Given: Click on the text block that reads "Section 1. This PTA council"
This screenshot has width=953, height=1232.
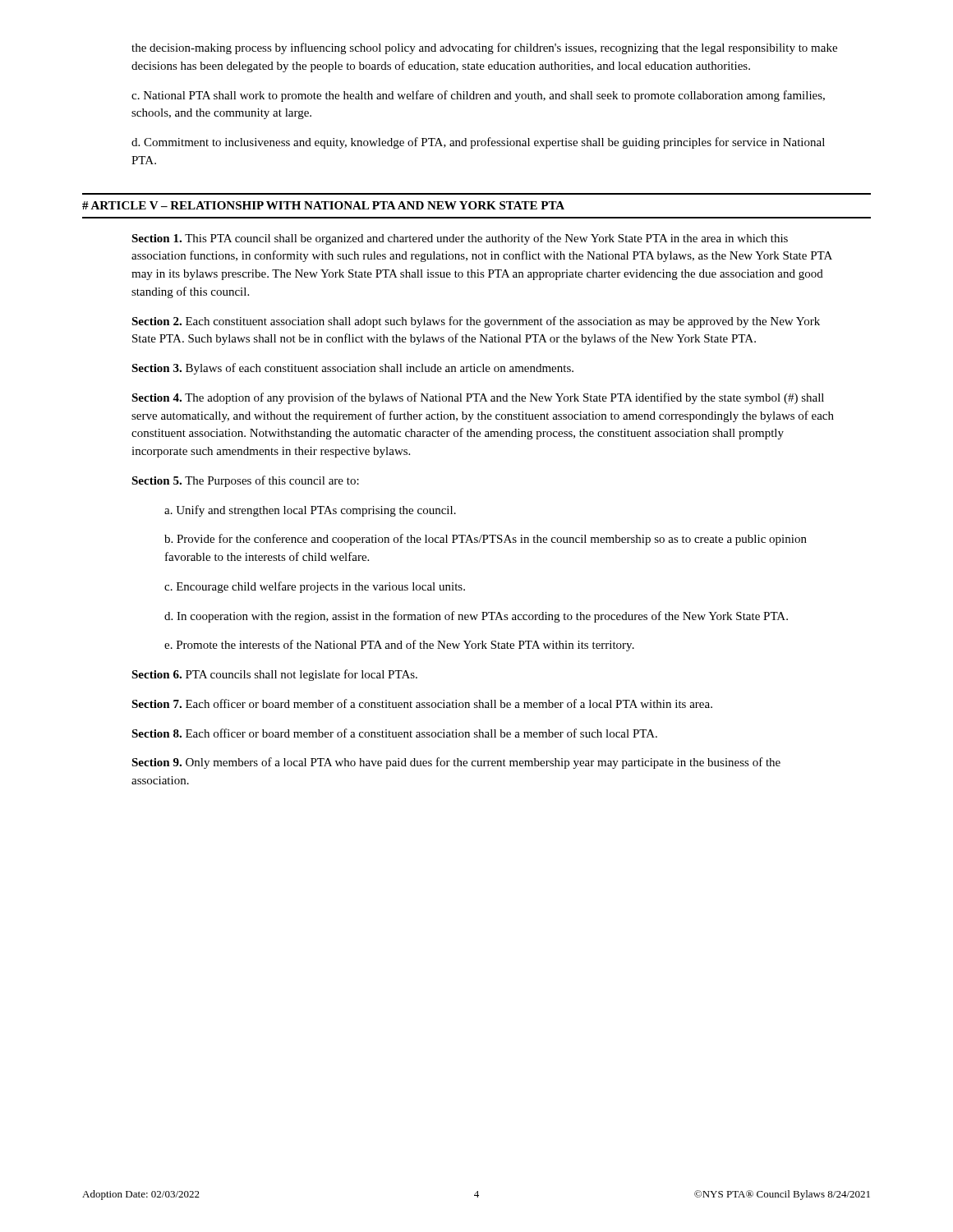Looking at the screenshot, I should click(485, 265).
